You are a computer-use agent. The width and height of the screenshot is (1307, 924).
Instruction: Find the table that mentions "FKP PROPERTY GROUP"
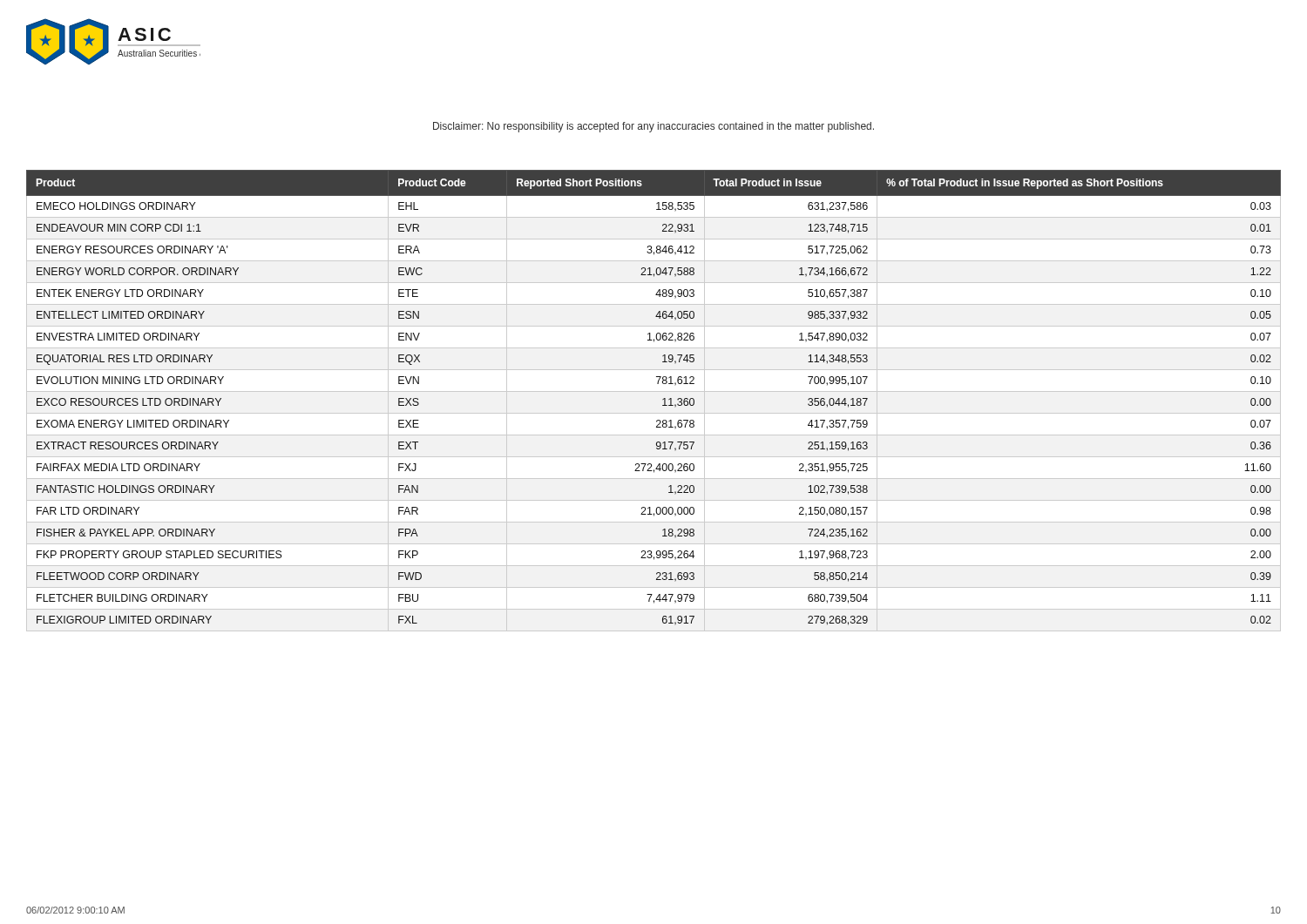tap(654, 523)
